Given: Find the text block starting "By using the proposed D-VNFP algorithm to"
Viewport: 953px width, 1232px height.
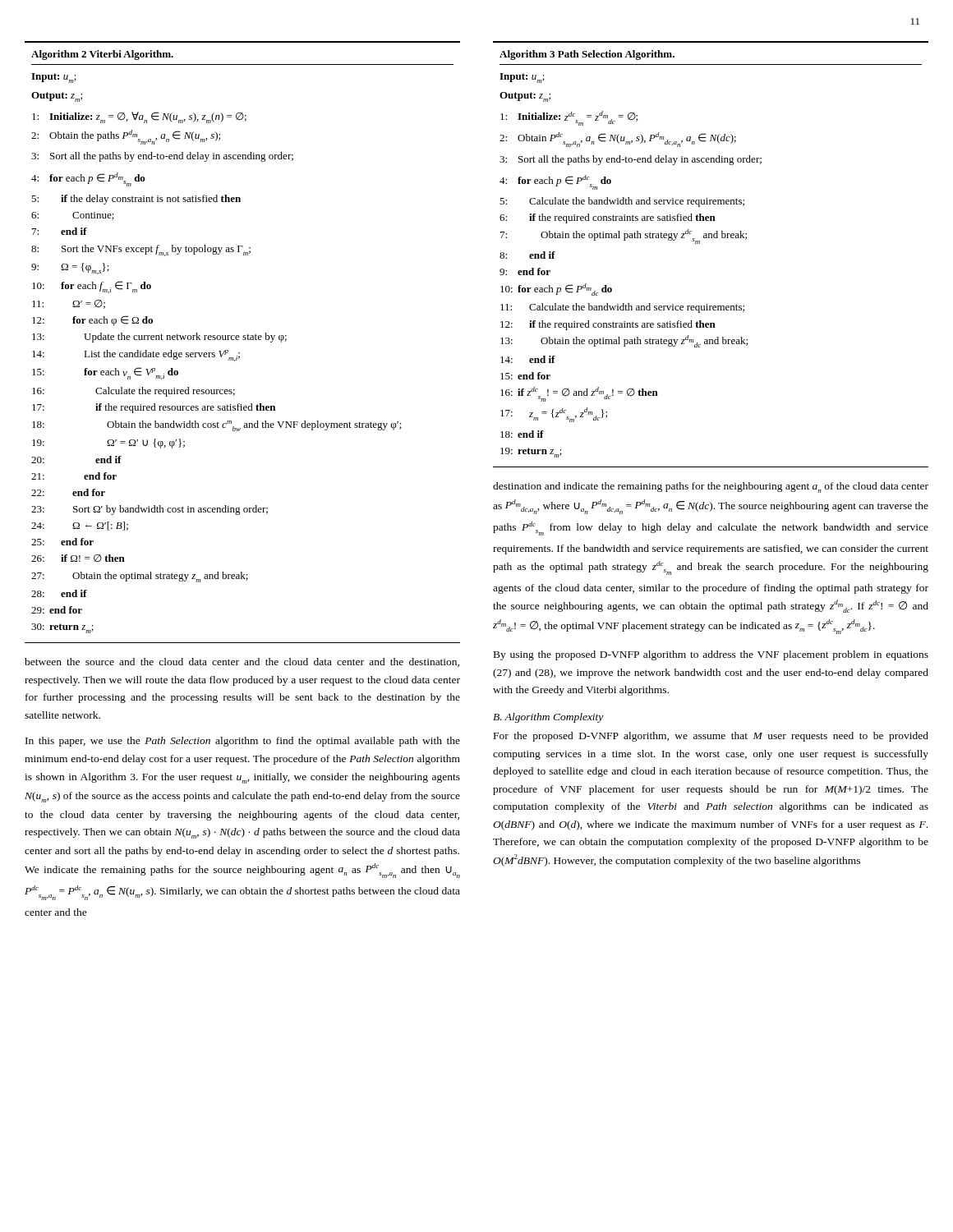Looking at the screenshot, I should point(711,672).
